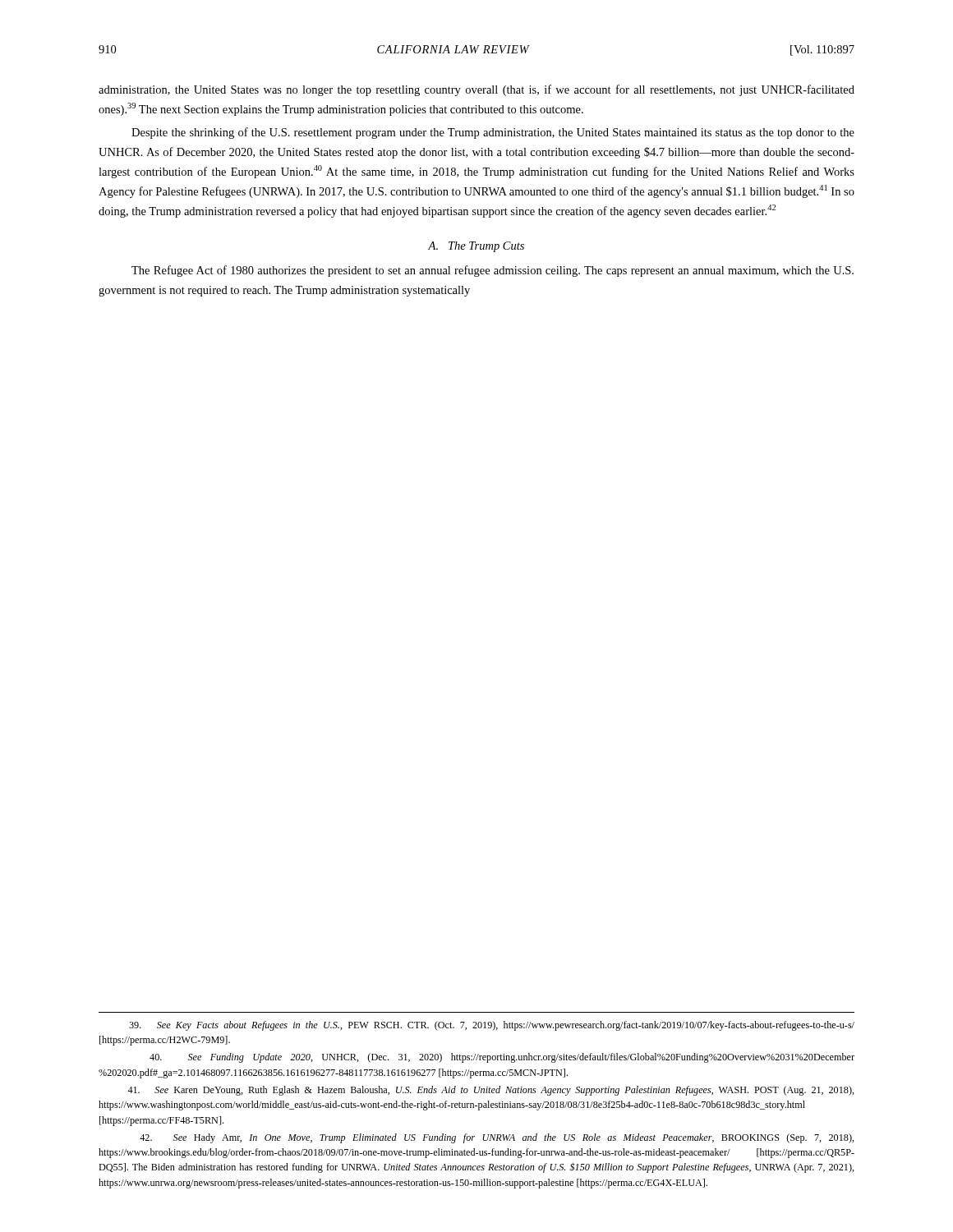The image size is (953, 1232).
Task: Locate the region starting "administration, the United States was no longer the"
Action: point(476,100)
